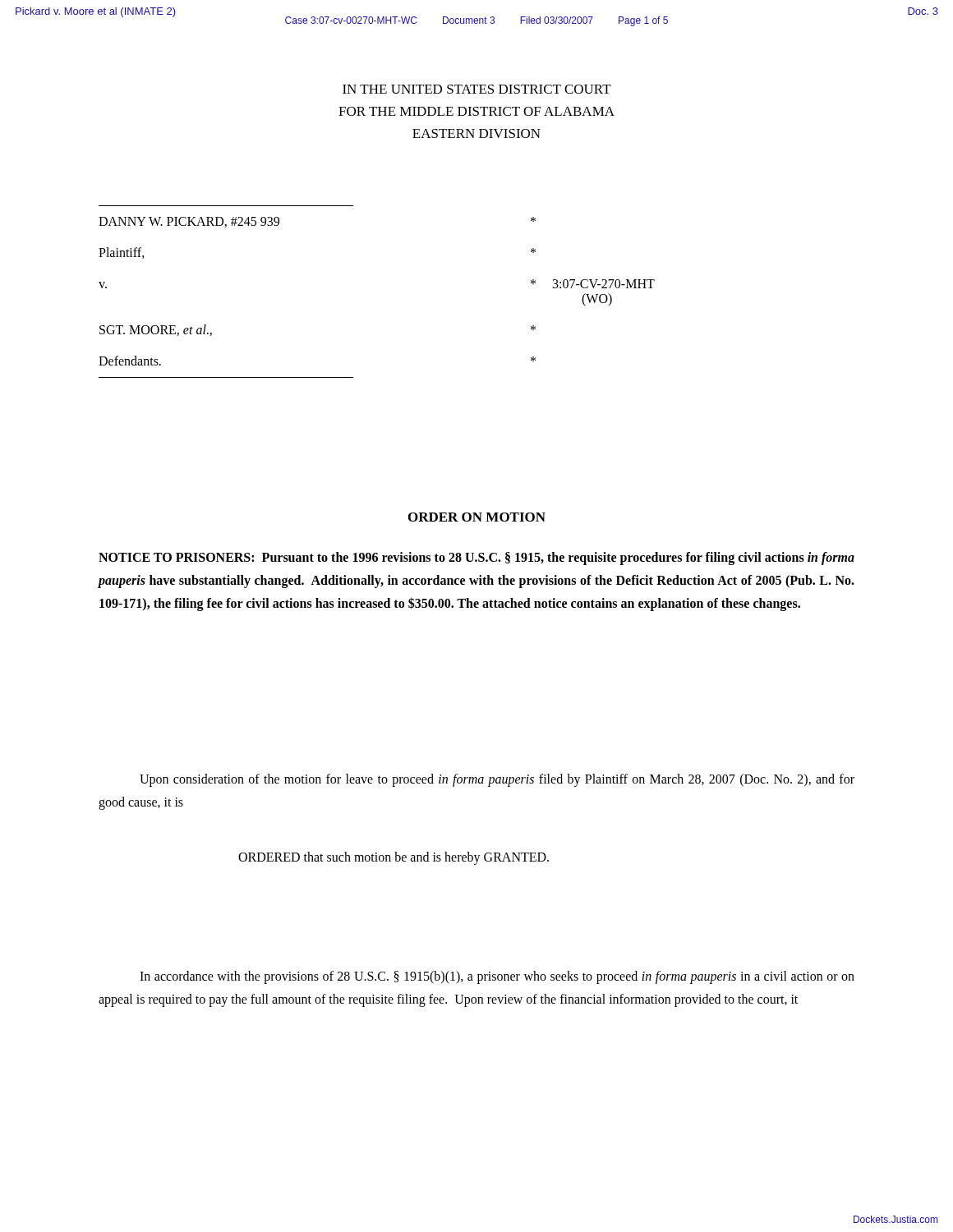Point to the region starting "DANNY W. PICKARD, #245"

point(180,223)
